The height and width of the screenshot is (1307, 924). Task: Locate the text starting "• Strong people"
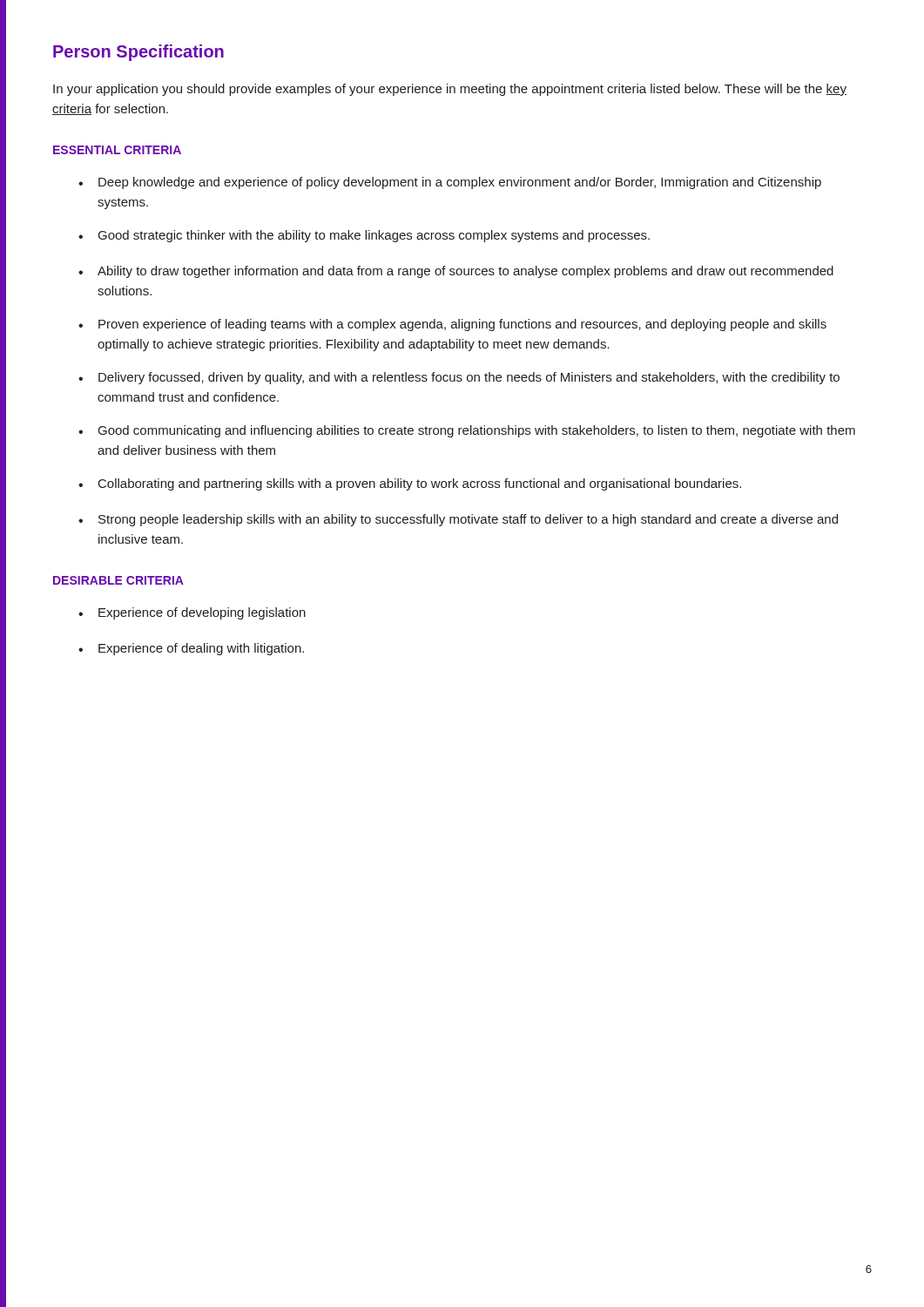(x=475, y=529)
